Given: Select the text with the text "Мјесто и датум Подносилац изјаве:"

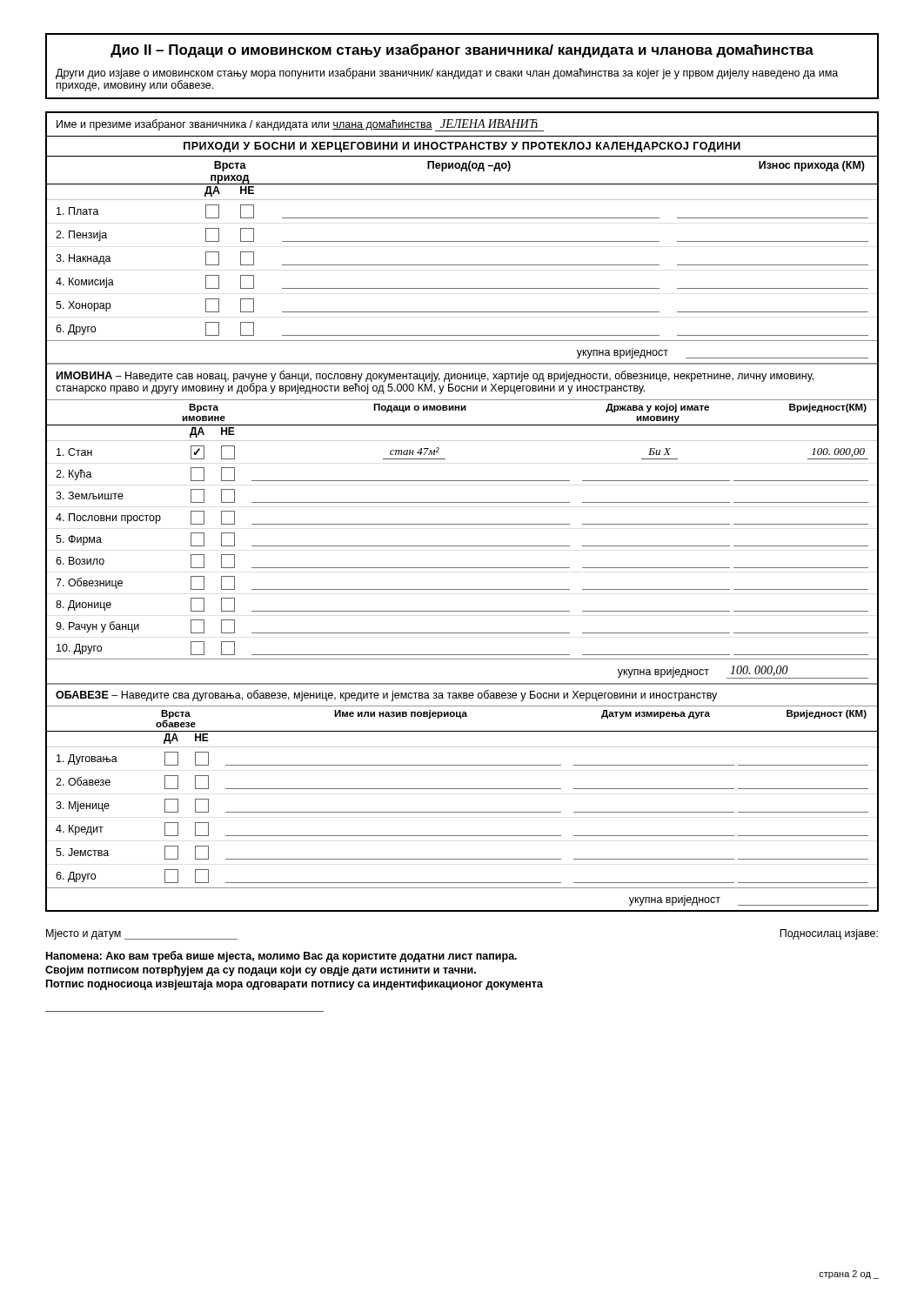Looking at the screenshot, I should 85,934.
